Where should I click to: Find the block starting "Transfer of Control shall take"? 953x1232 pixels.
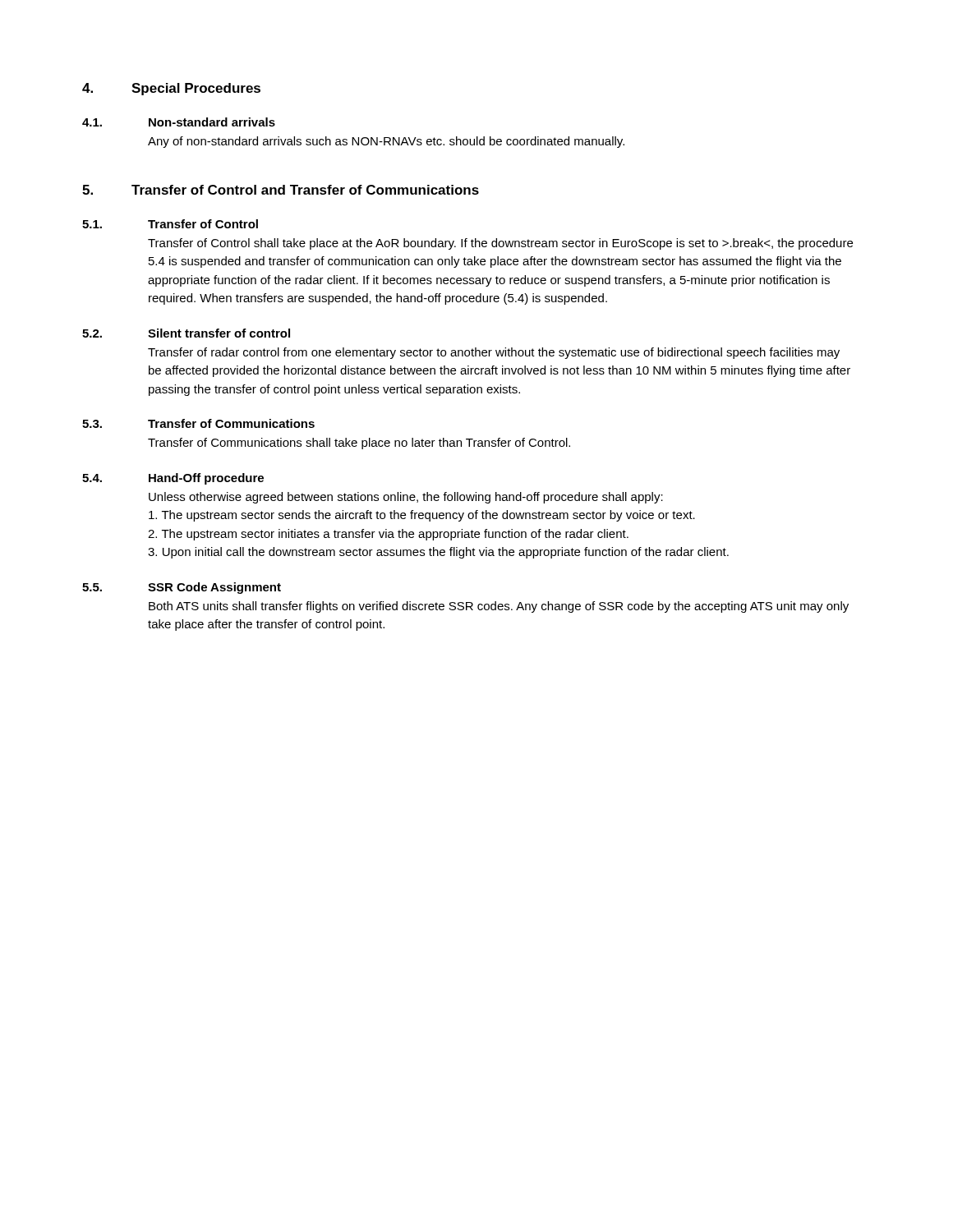(501, 271)
